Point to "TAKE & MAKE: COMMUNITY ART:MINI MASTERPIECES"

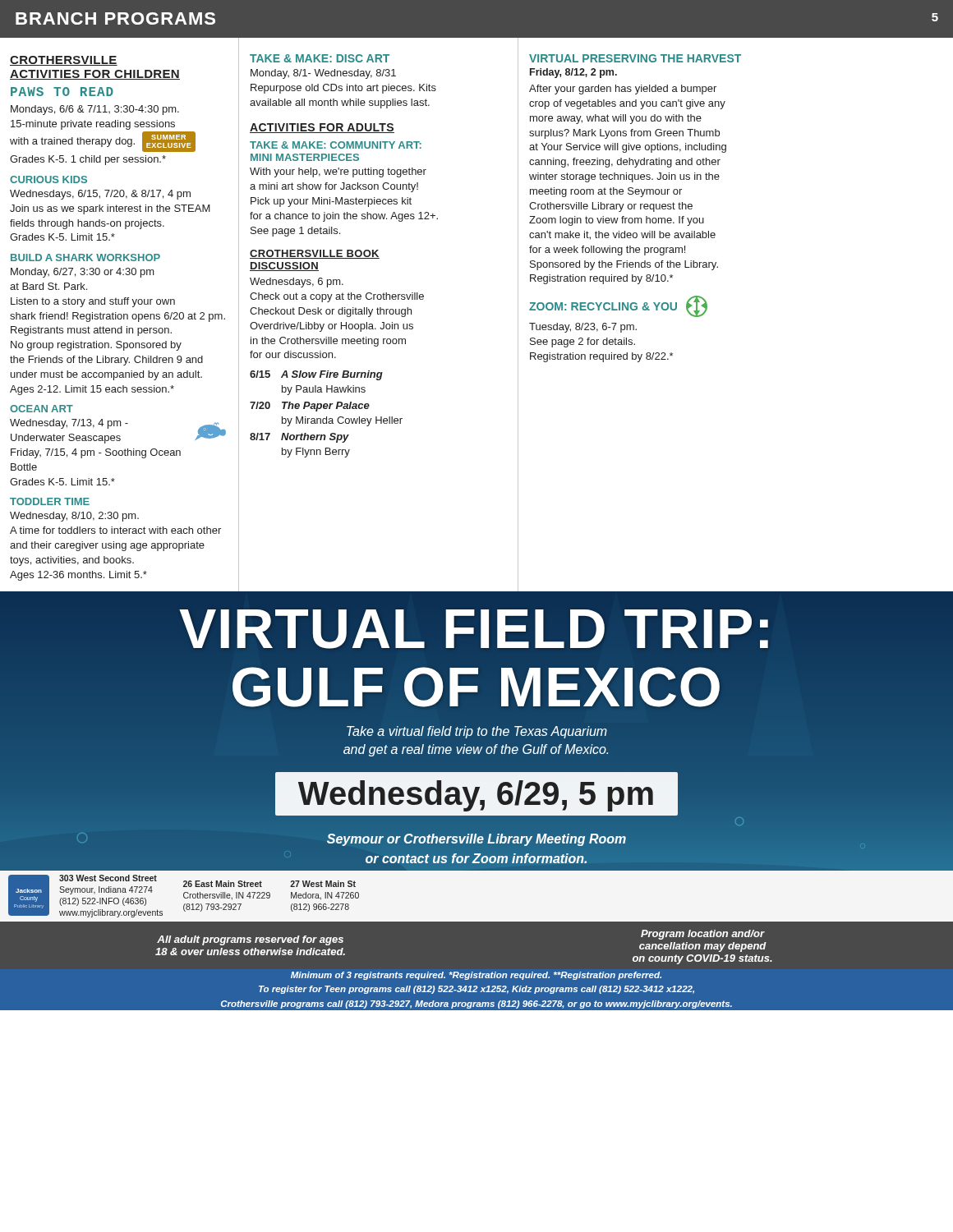tap(336, 151)
